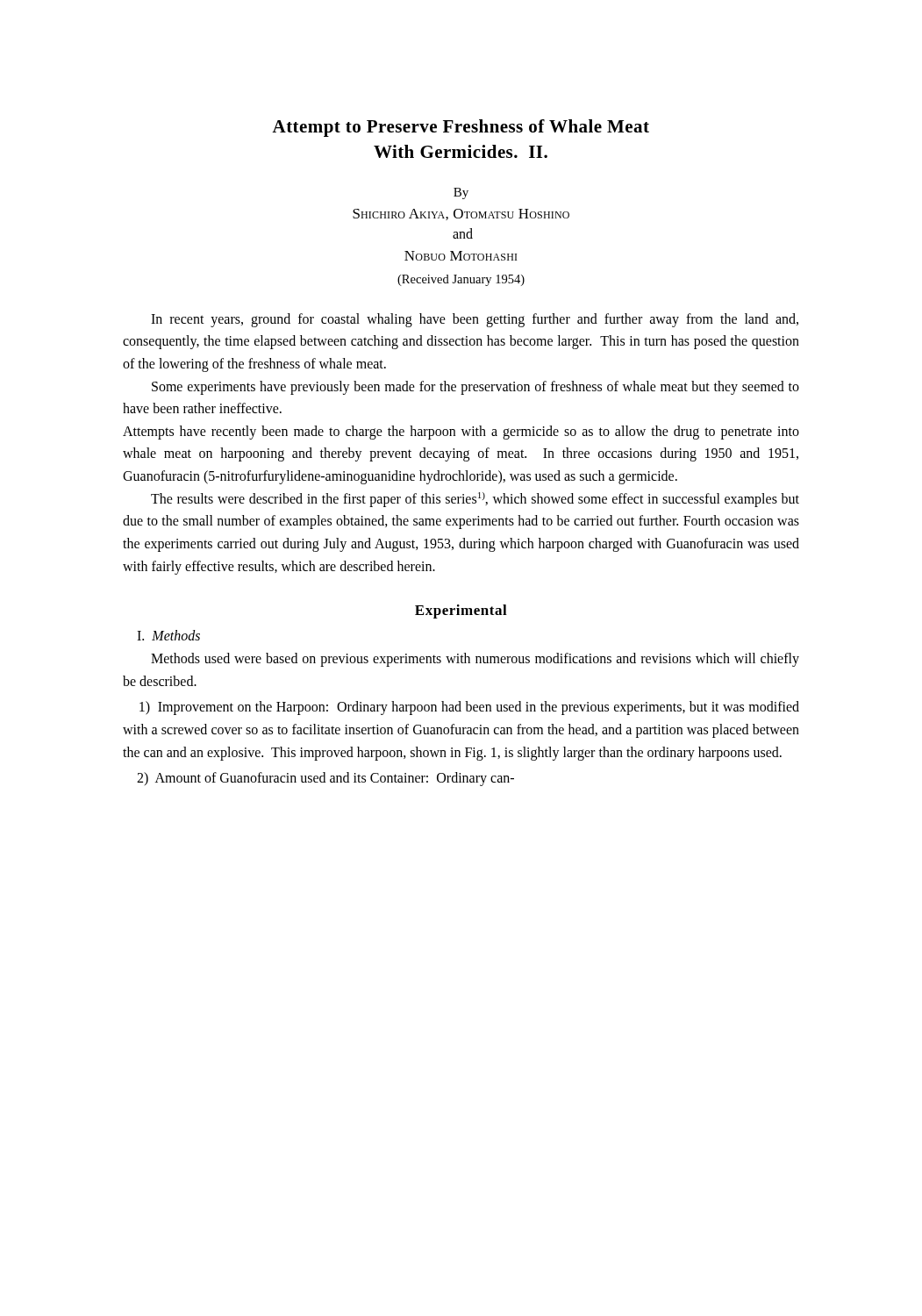Screen dimensions: 1316x922
Task: Click the passage that begins "The results were described in the first"
Action: coord(461,531)
